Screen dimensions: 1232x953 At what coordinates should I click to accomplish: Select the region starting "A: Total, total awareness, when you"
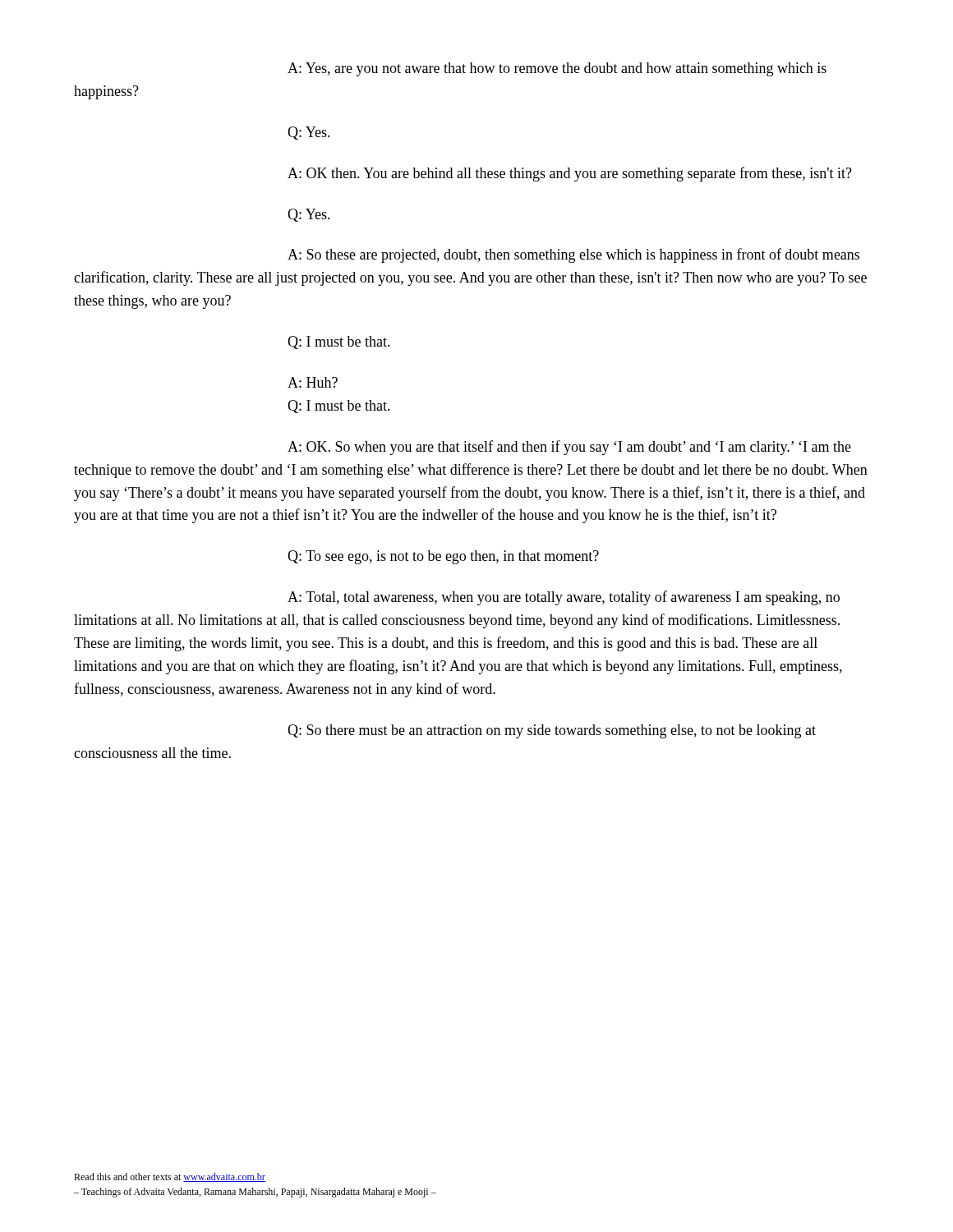[x=476, y=644]
